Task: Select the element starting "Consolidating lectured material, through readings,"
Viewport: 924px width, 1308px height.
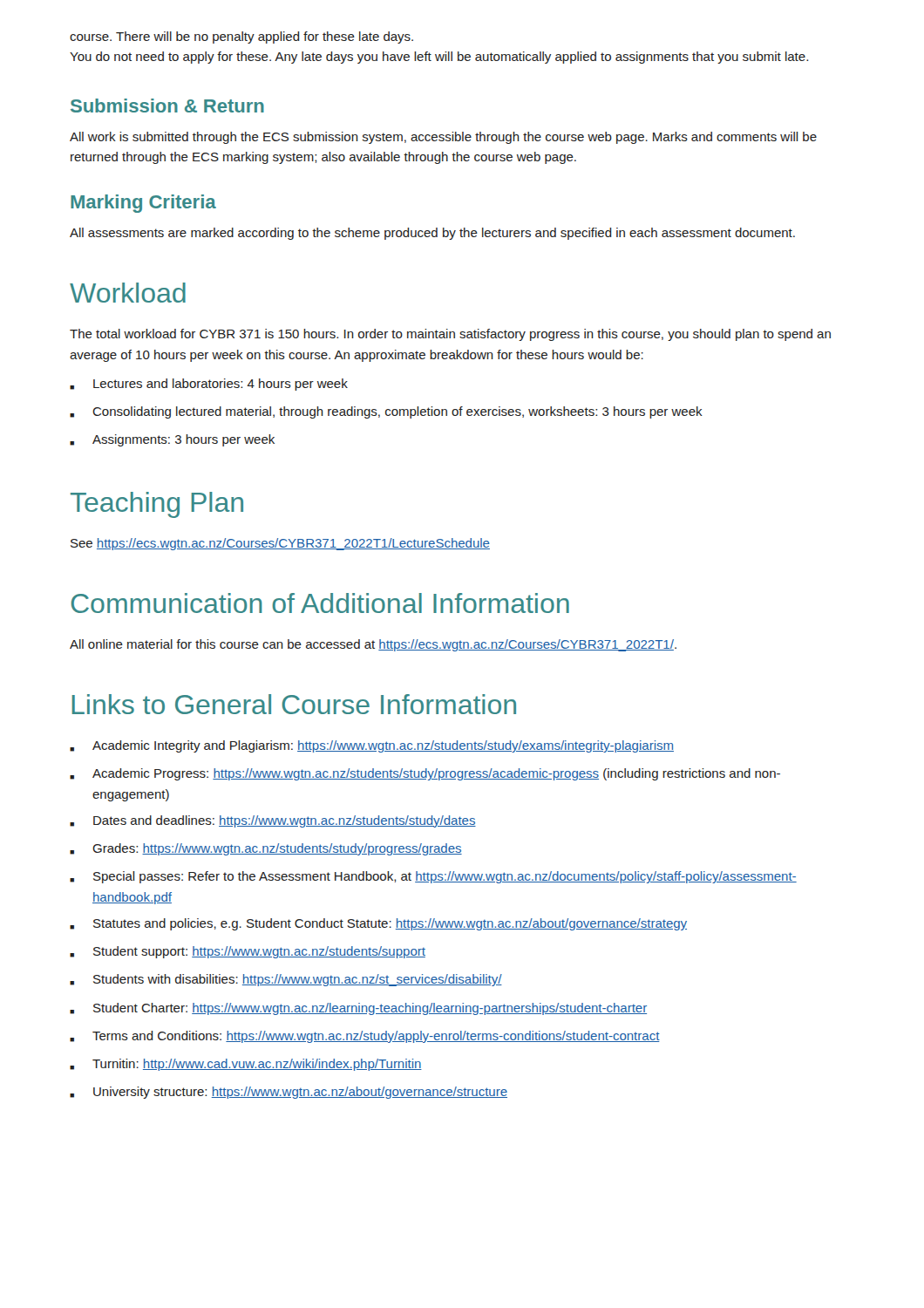Action: click(x=386, y=412)
